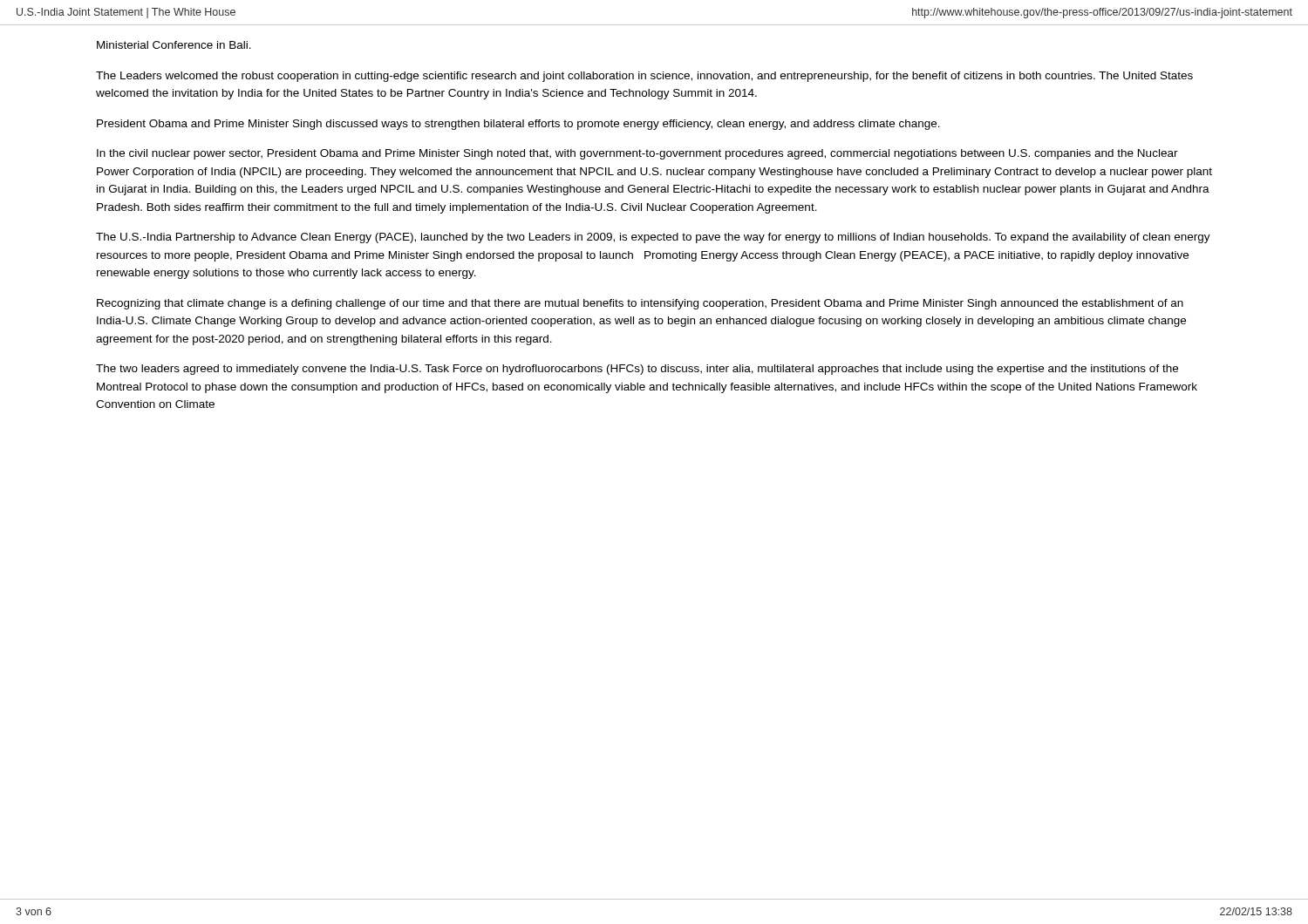Locate the block starting "The U.S.-India Partnership"
The image size is (1308, 924).
[653, 255]
